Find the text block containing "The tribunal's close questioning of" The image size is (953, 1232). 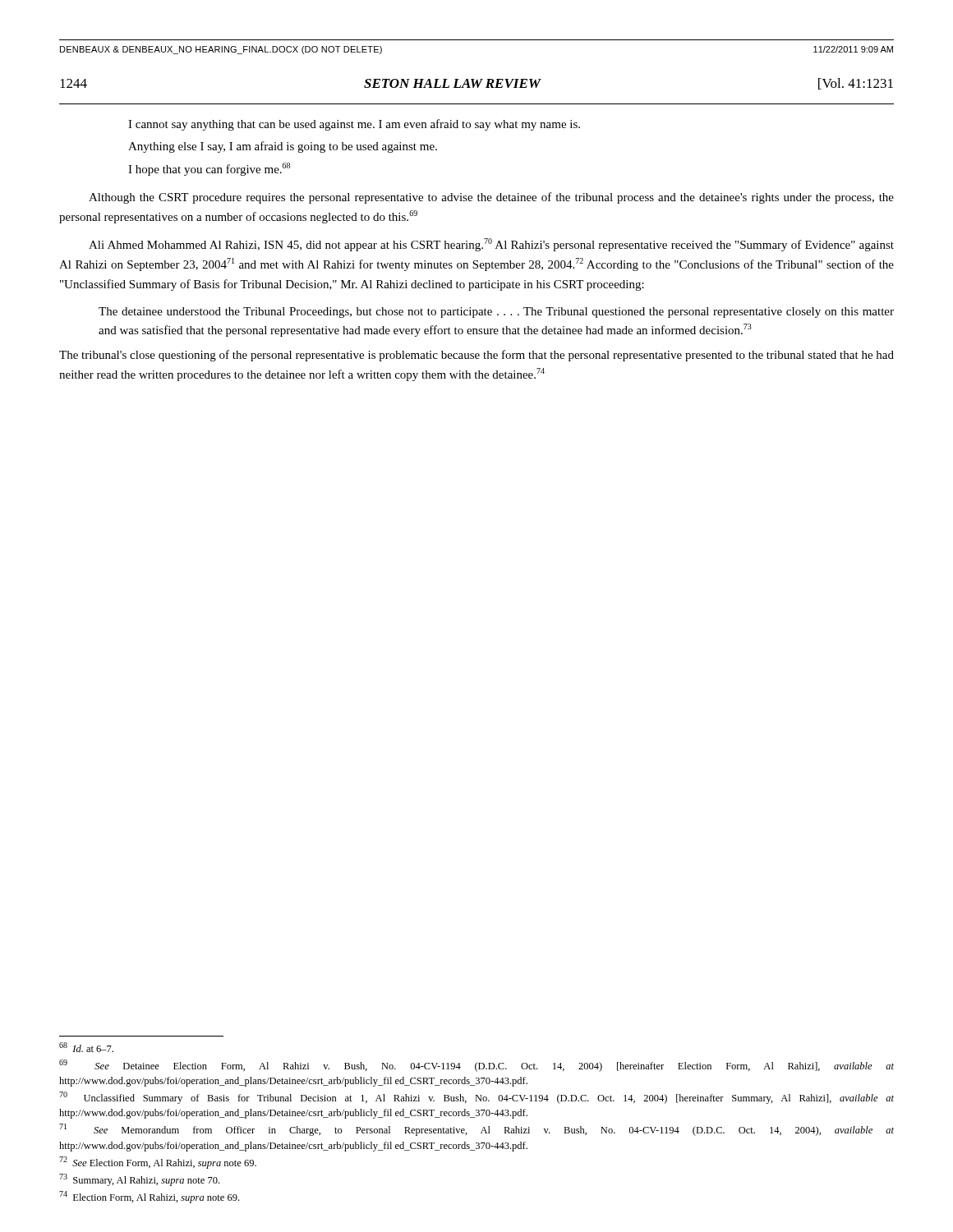476,365
